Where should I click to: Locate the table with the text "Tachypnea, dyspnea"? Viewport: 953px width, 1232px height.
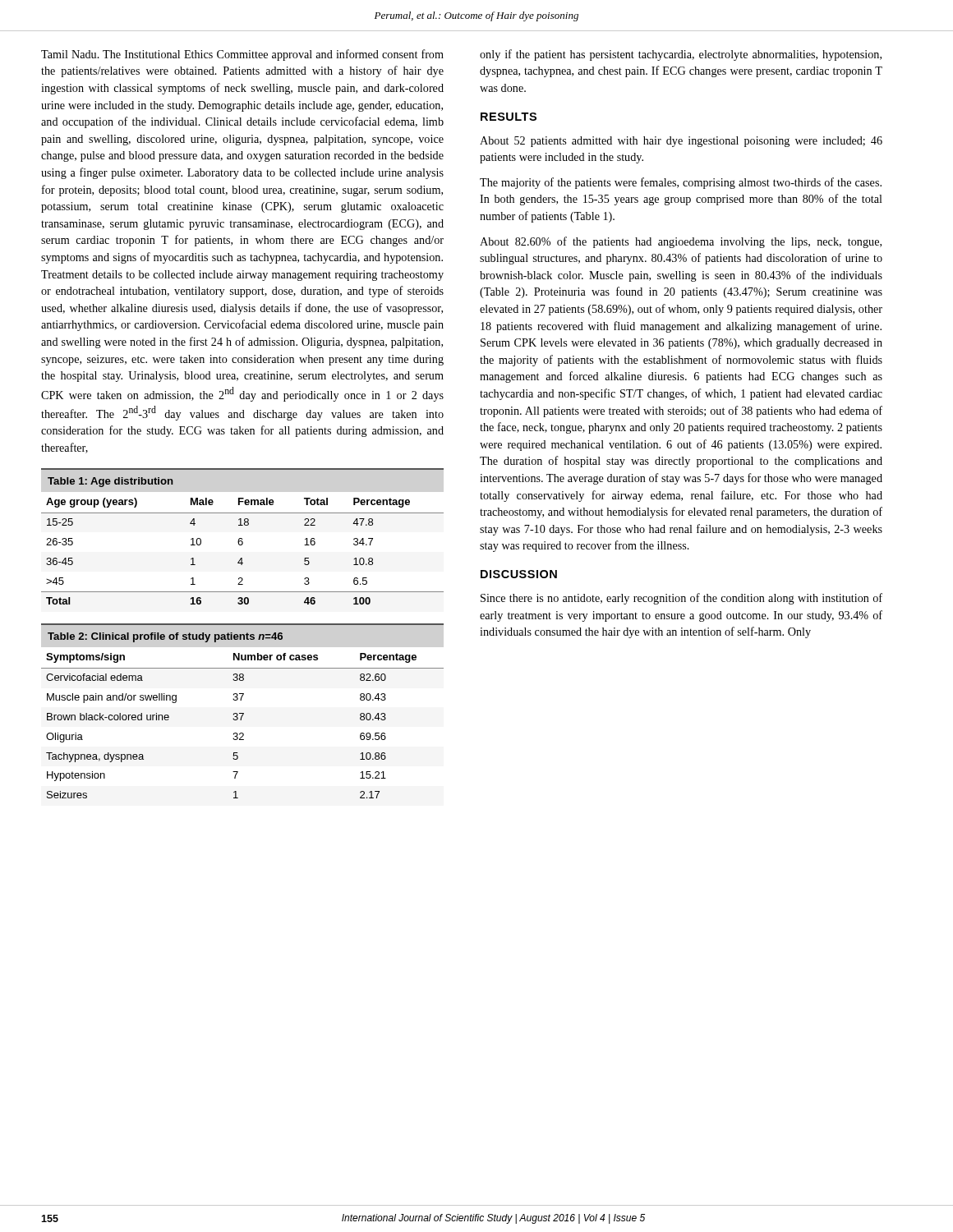(242, 714)
